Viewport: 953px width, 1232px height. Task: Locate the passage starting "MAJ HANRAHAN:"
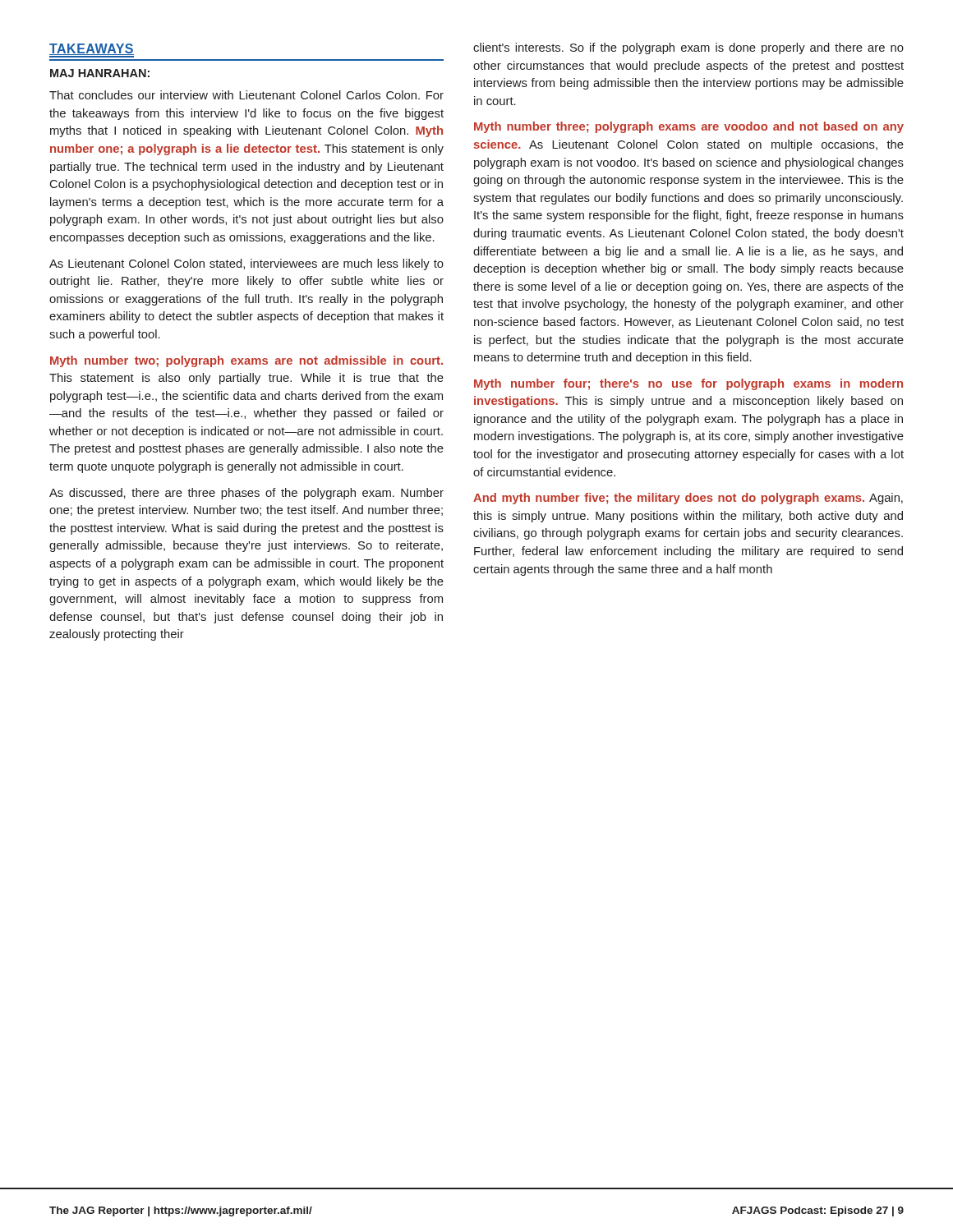point(100,73)
